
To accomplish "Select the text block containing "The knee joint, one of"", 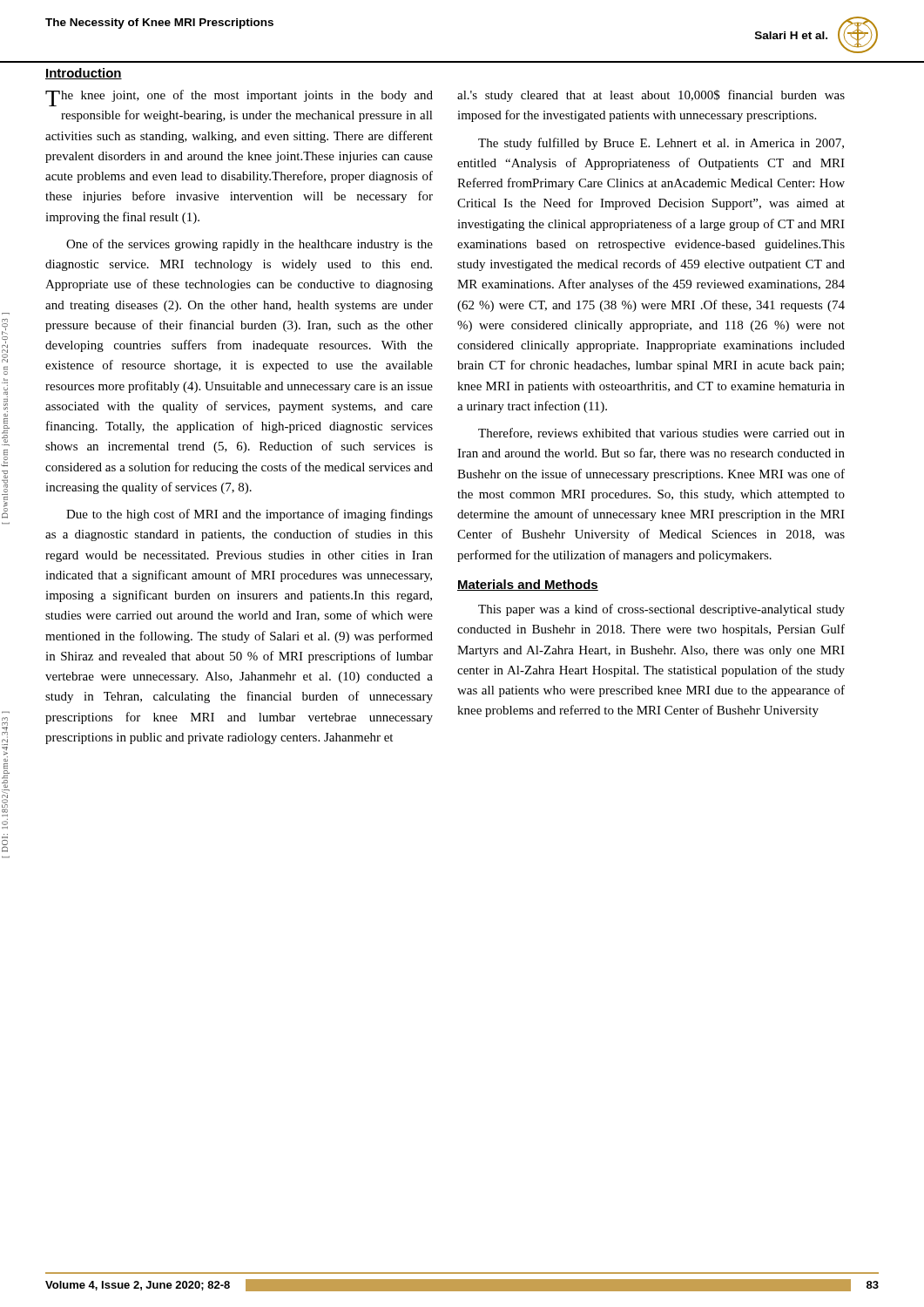I will pos(239,416).
